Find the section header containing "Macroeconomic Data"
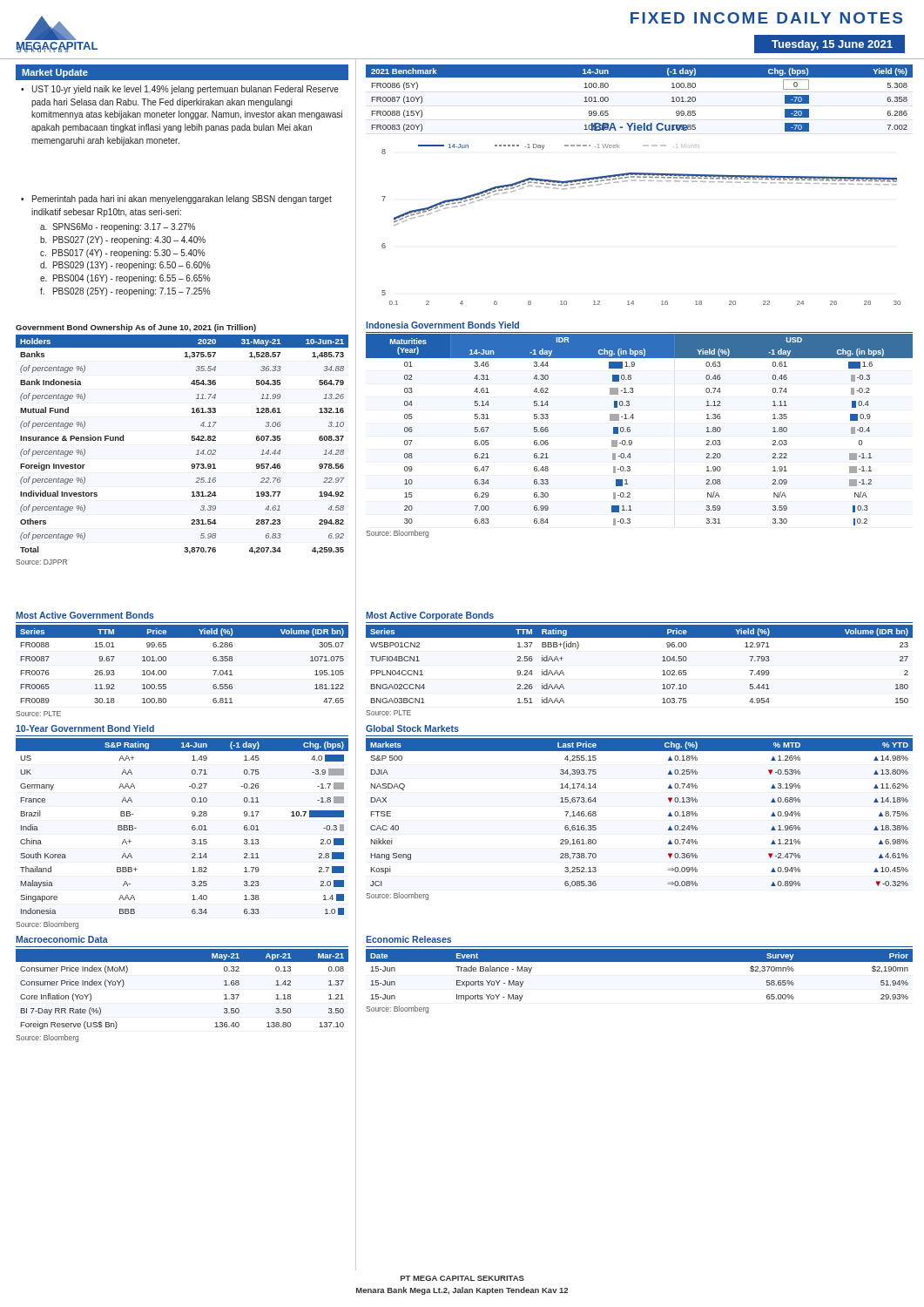This screenshot has height=1307, width=924. tap(62, 939)
